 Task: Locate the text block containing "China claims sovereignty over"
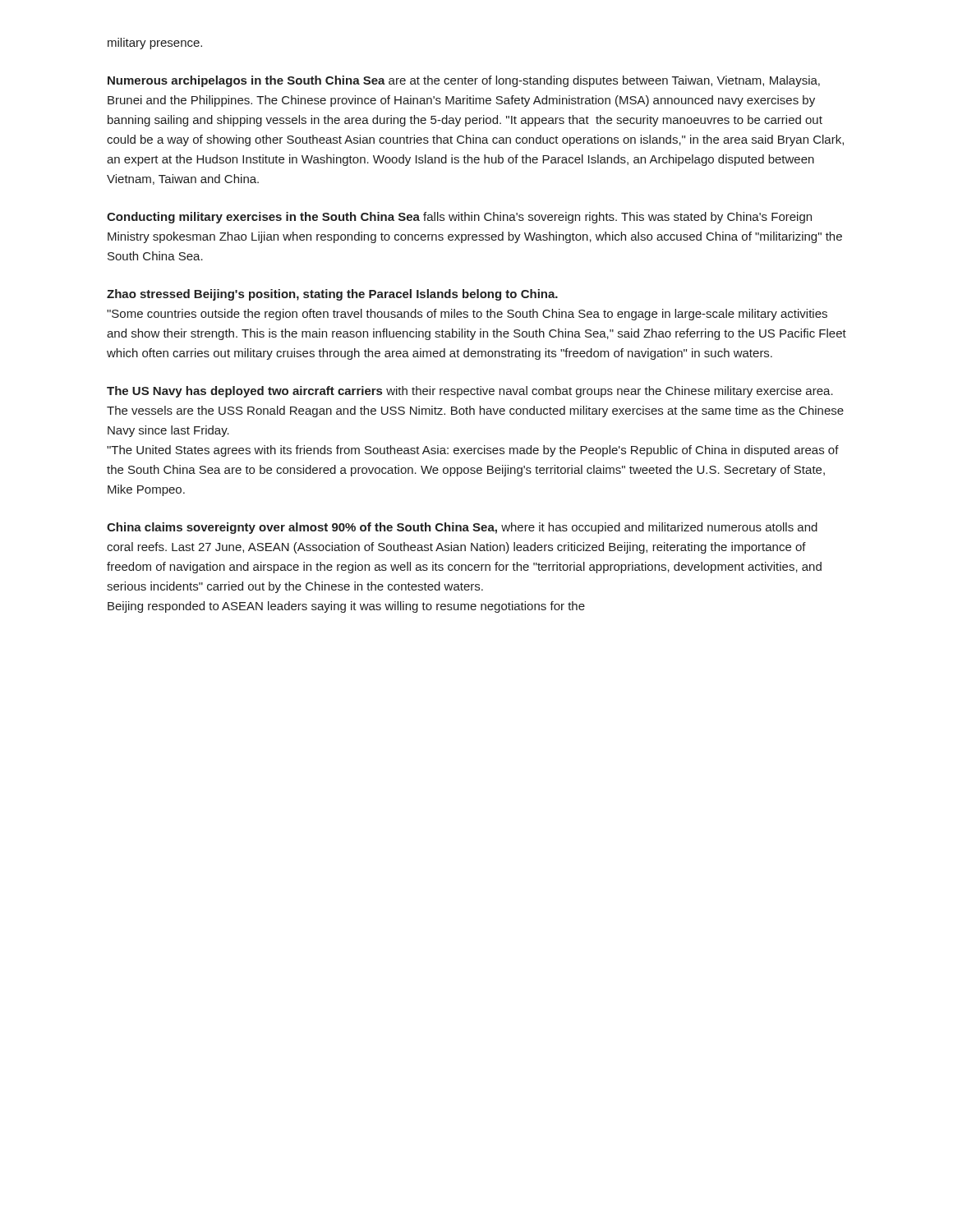pos(465,566)
